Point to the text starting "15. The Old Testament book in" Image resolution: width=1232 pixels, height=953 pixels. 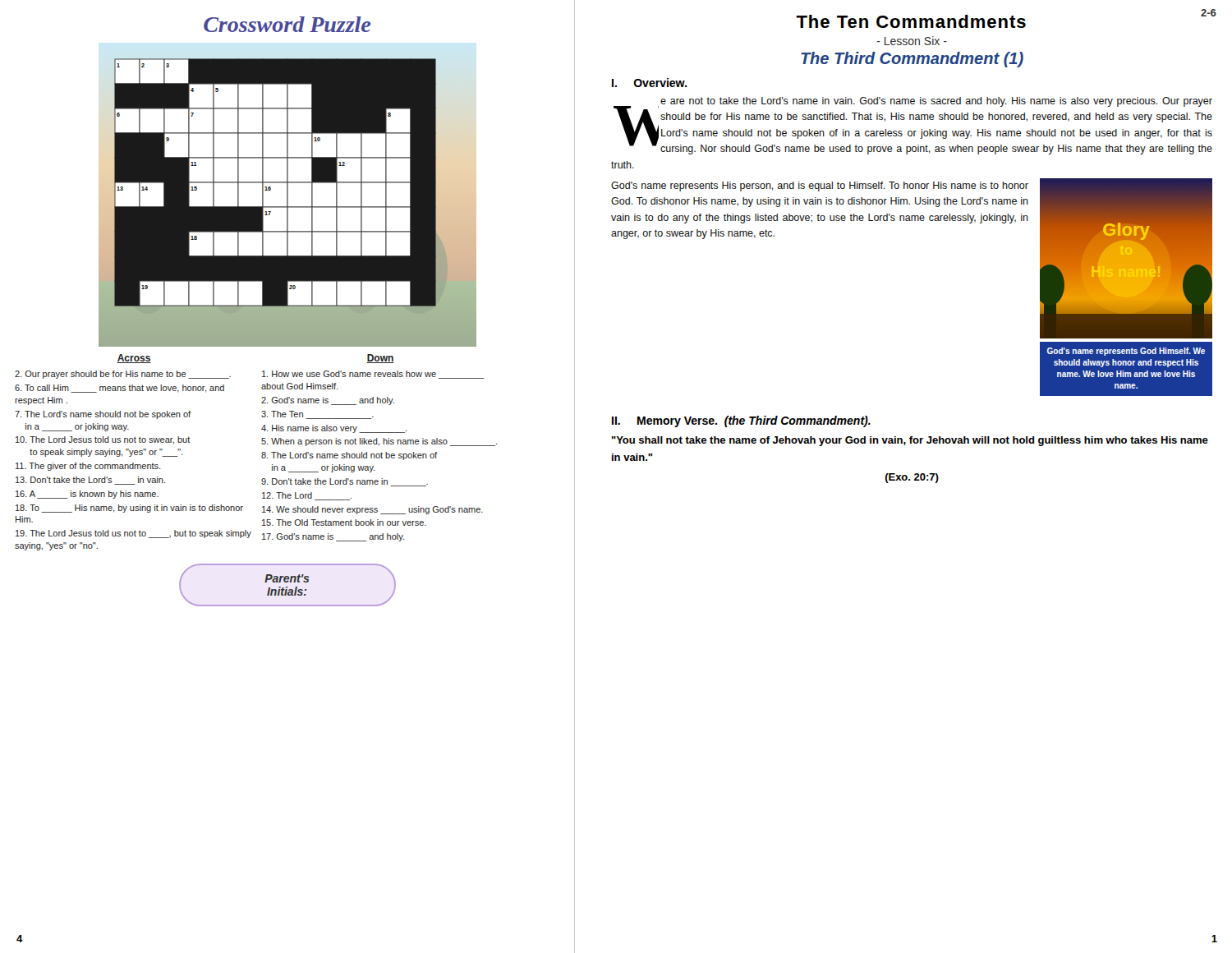pyautogui.click(x=344, y=523)
